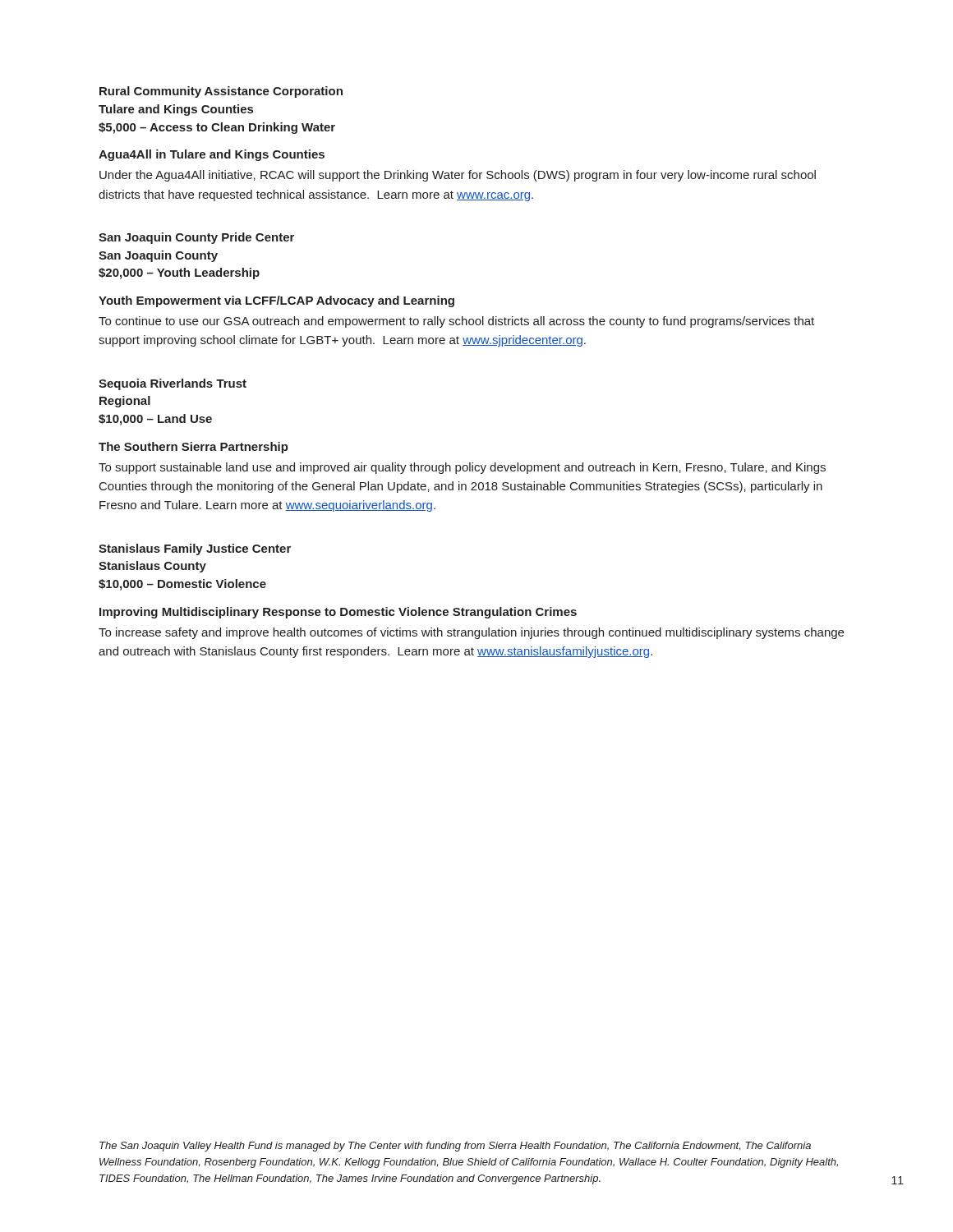Click on the text block that says "To support sustainable land use and"

462,486
